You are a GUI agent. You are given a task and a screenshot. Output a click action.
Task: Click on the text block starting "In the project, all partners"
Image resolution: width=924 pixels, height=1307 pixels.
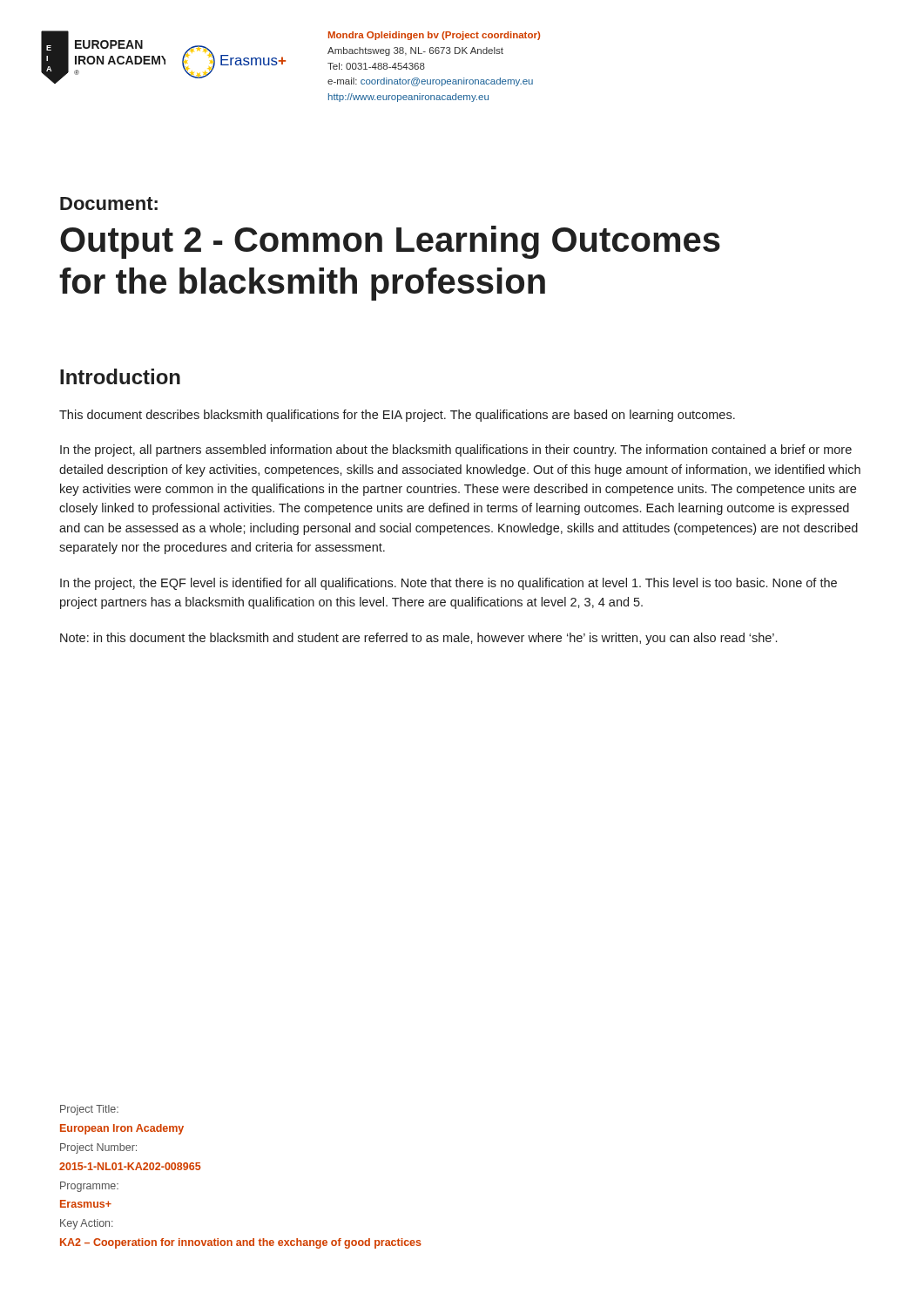point(460,499)
